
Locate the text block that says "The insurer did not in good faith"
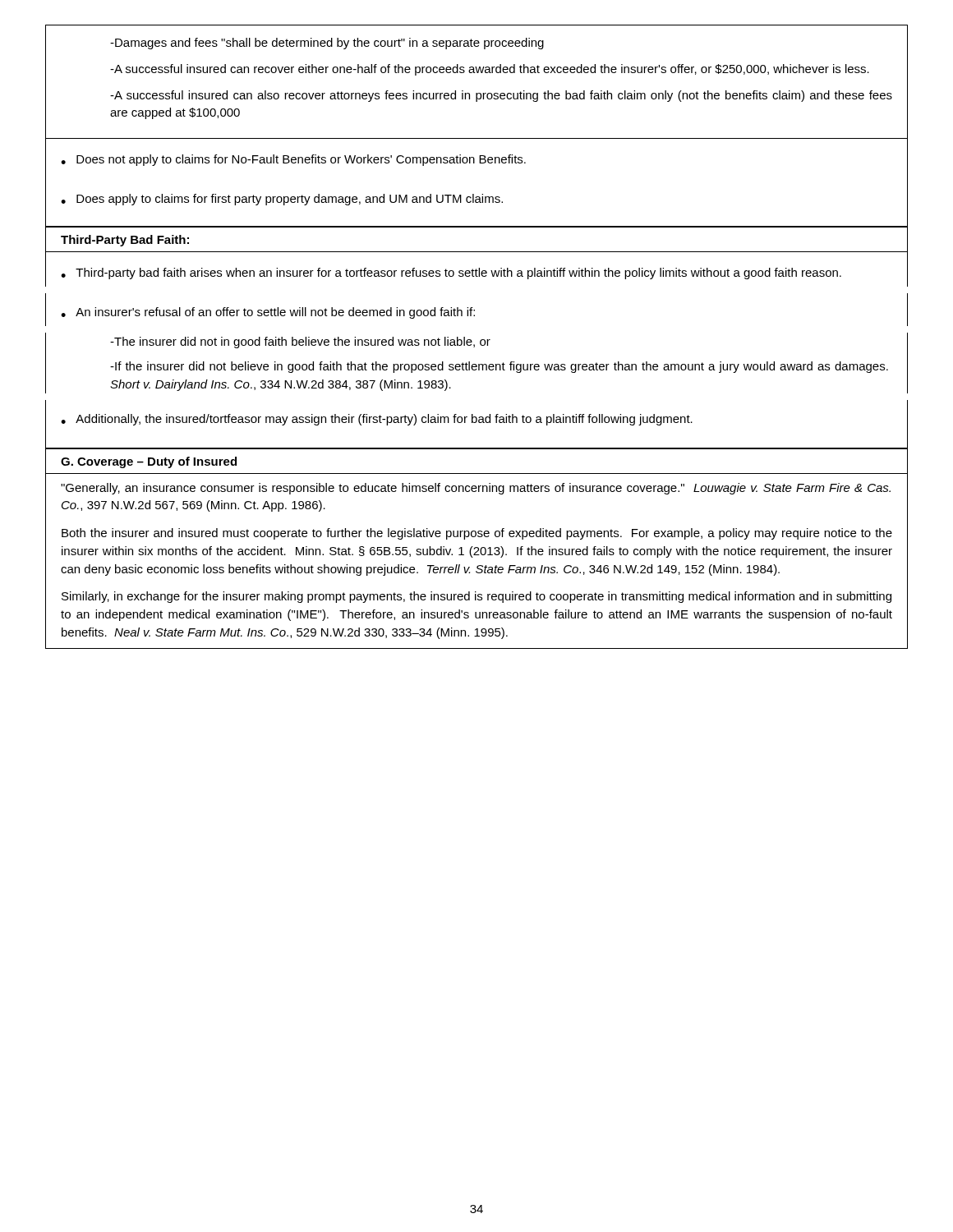[501, 363]
